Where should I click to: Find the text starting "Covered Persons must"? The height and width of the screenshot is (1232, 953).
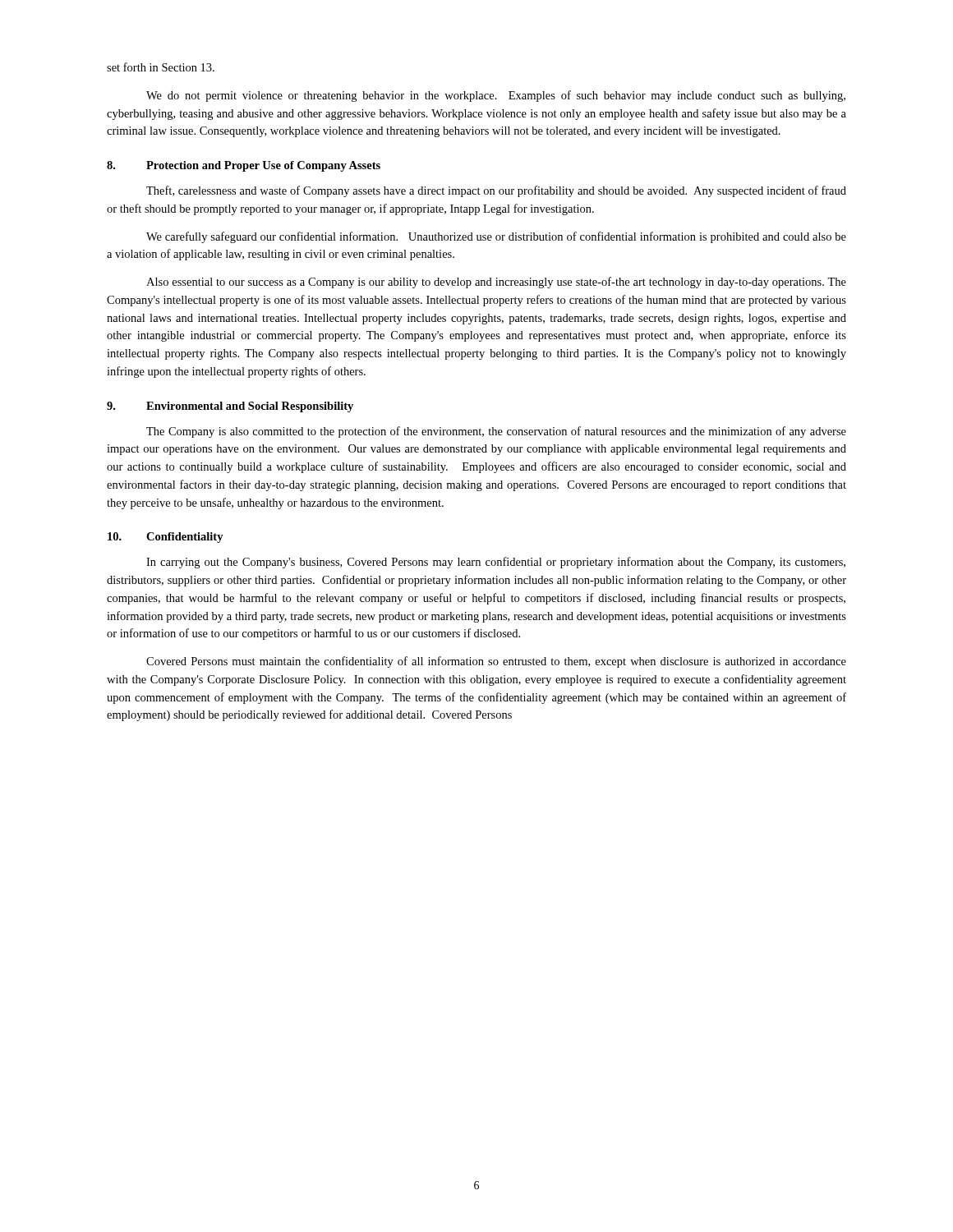(x=476, y=689)
